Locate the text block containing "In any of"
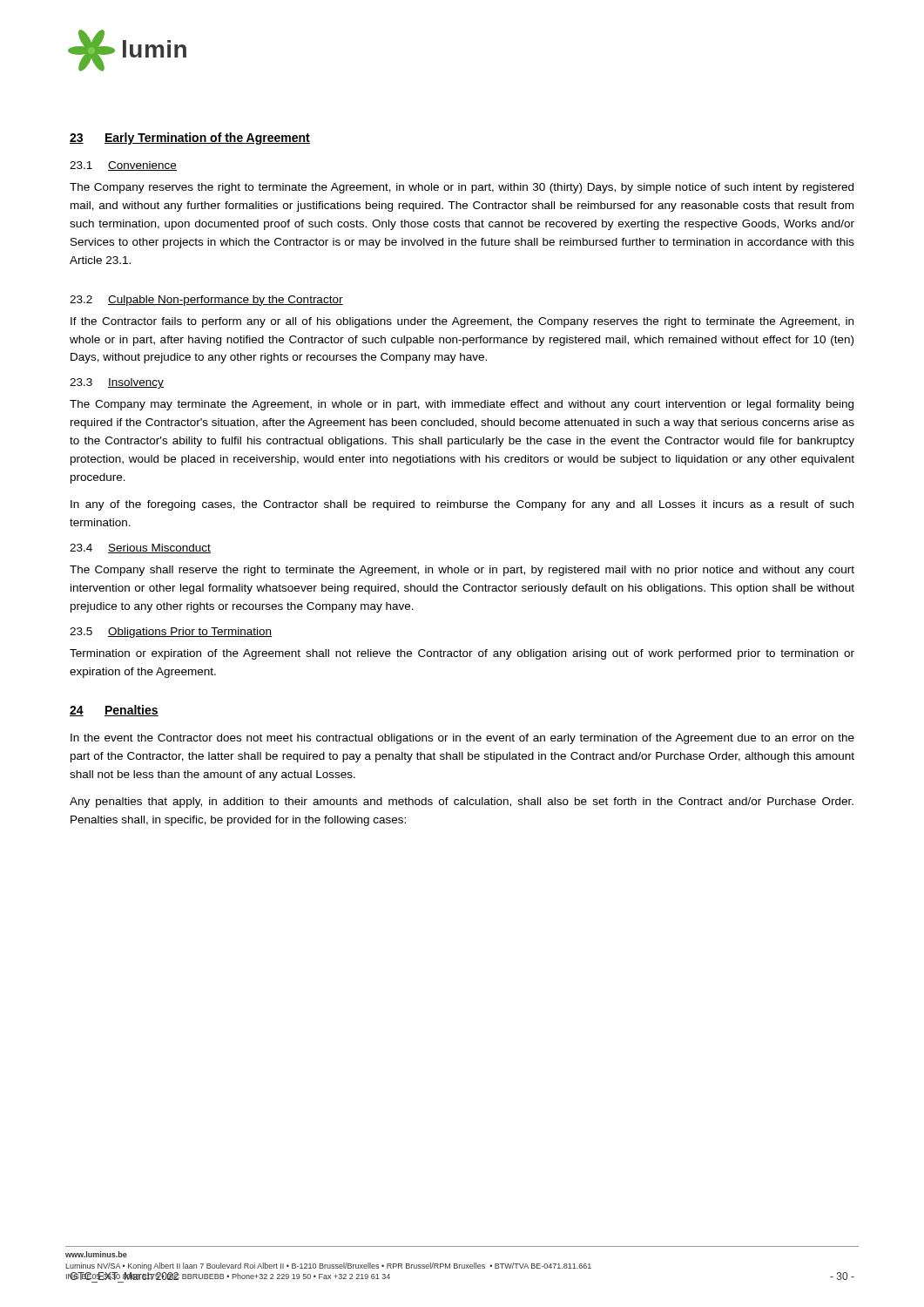The height and width of the screenshot is (1307, 924). pyautogui.click(x=462, y=514)
